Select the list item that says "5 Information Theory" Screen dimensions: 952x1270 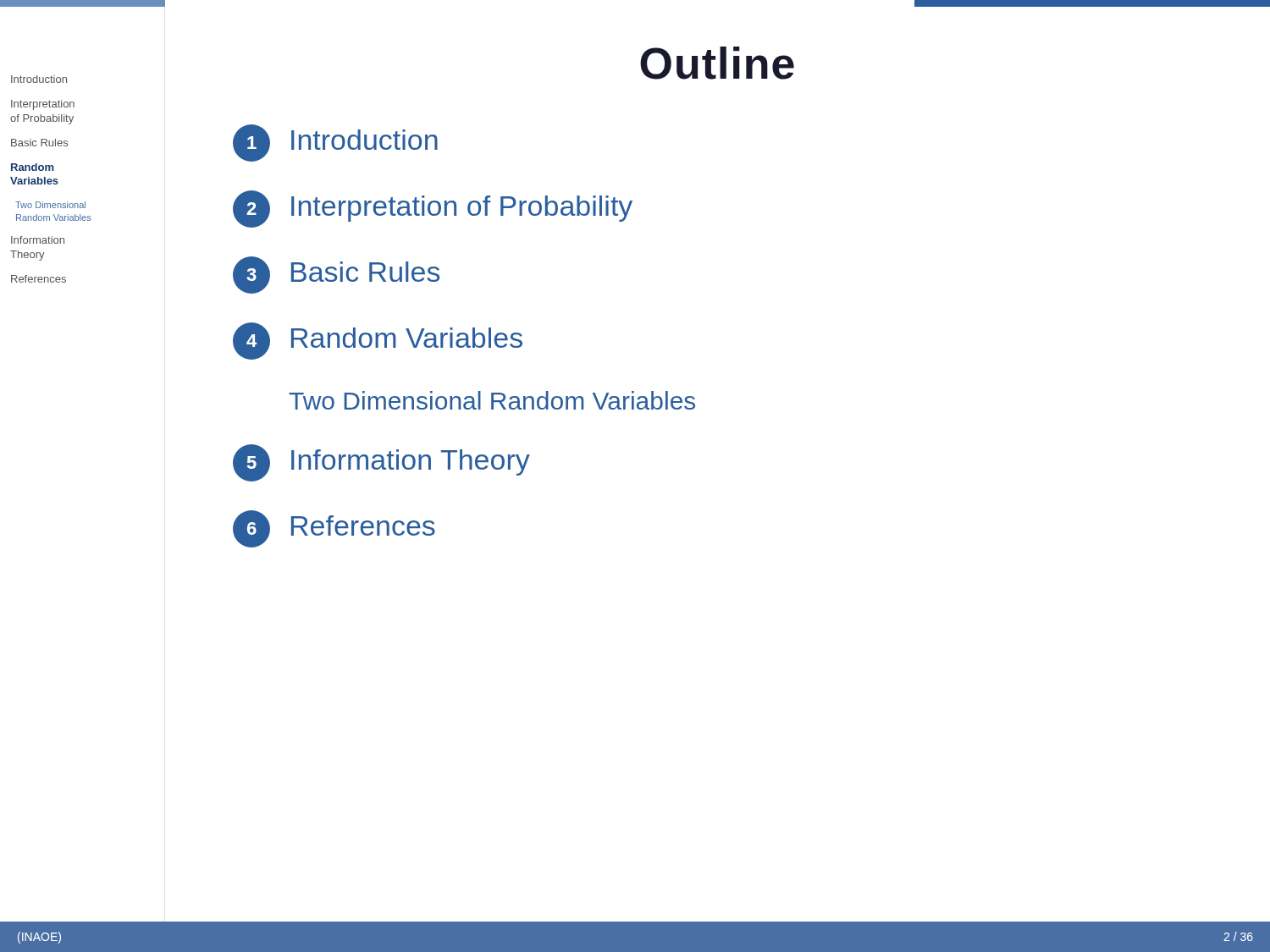coord(381,462)
